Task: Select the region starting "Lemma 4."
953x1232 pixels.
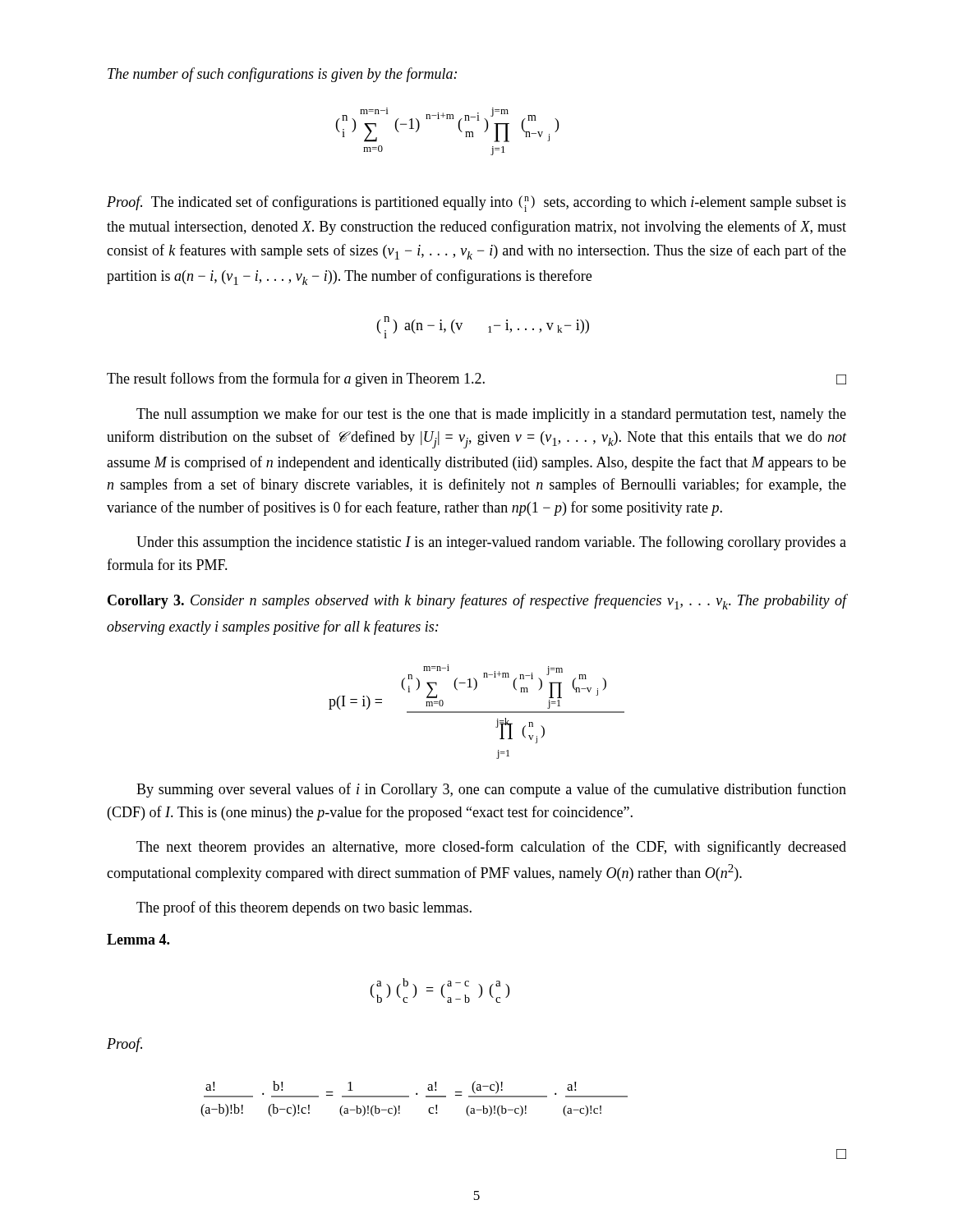Action: pos(138,940)
